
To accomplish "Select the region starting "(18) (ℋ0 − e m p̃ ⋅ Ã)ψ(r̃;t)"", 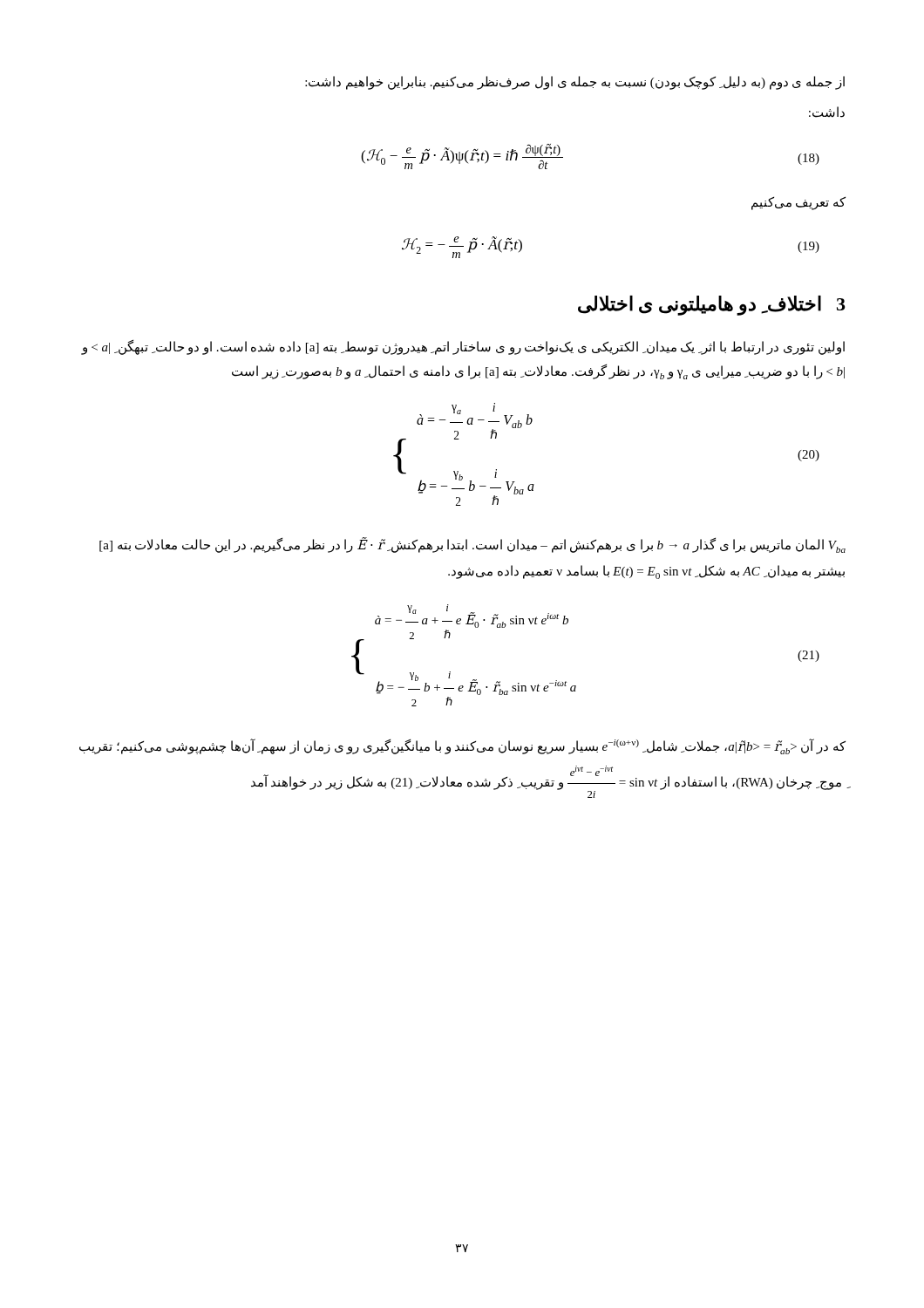I will [459, 157].
